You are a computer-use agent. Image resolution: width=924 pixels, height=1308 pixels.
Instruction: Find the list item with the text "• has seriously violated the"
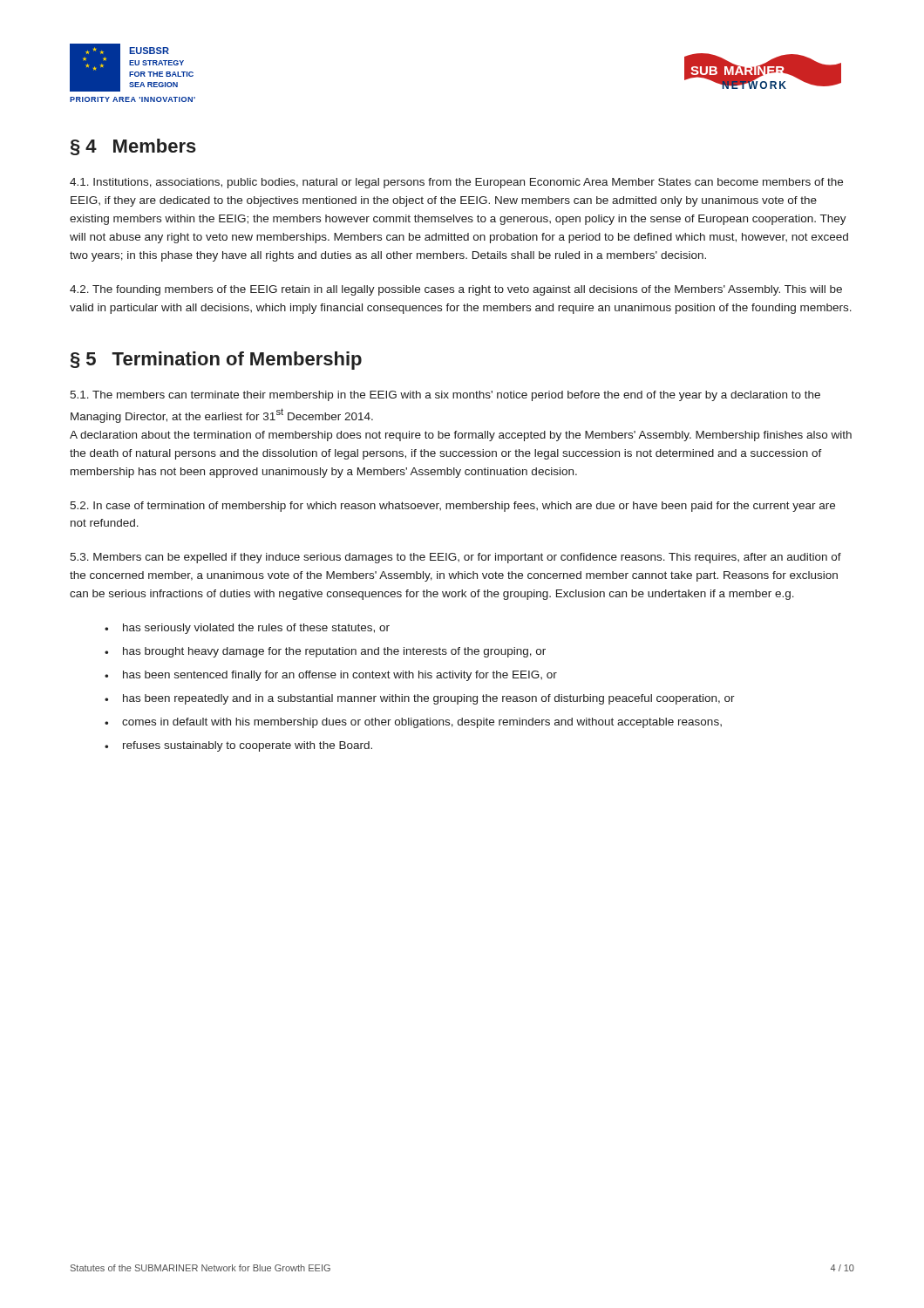point(247,629)
